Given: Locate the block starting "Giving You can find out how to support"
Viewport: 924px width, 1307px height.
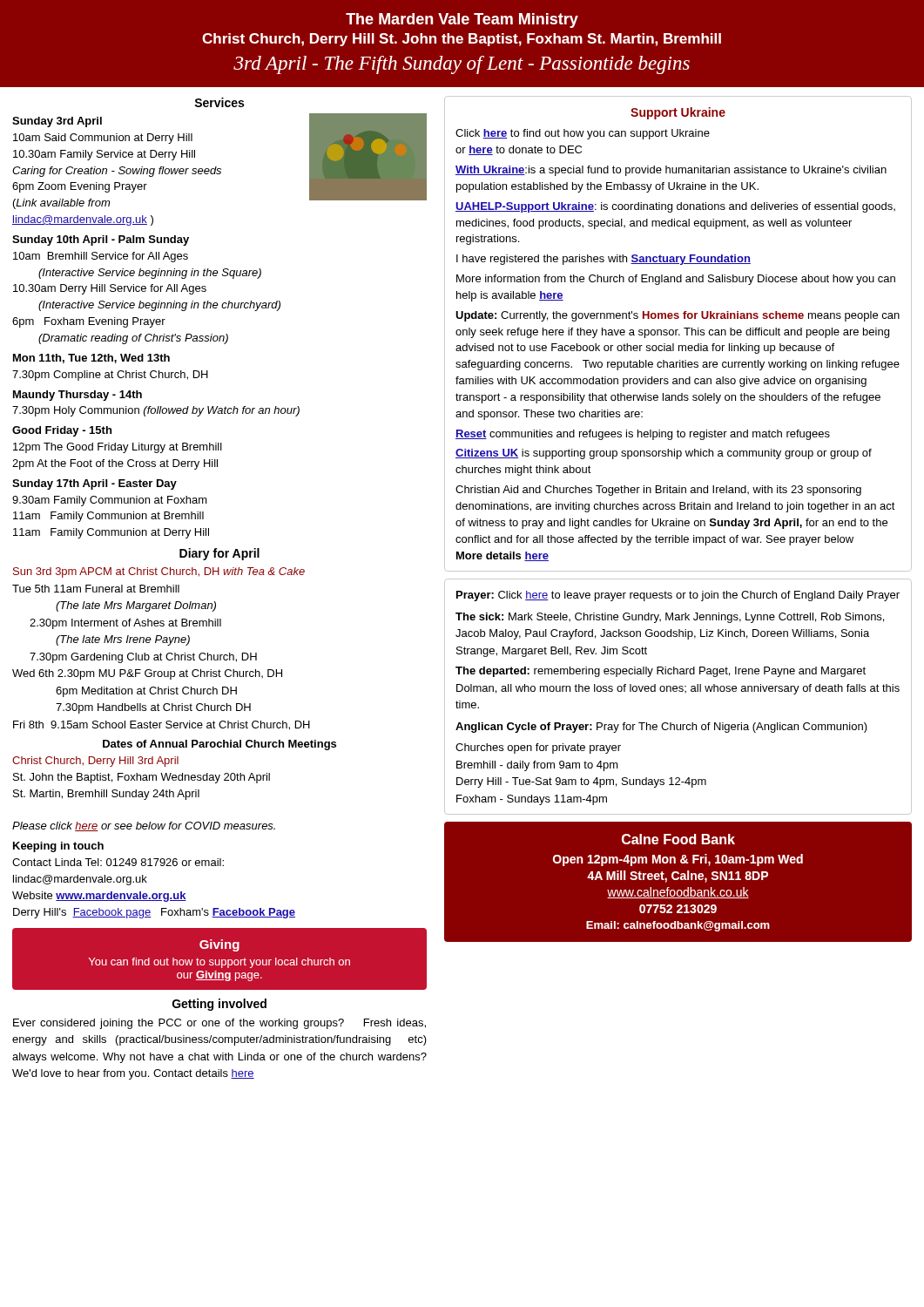Looking at the screenshot, I should coord(219,959).
